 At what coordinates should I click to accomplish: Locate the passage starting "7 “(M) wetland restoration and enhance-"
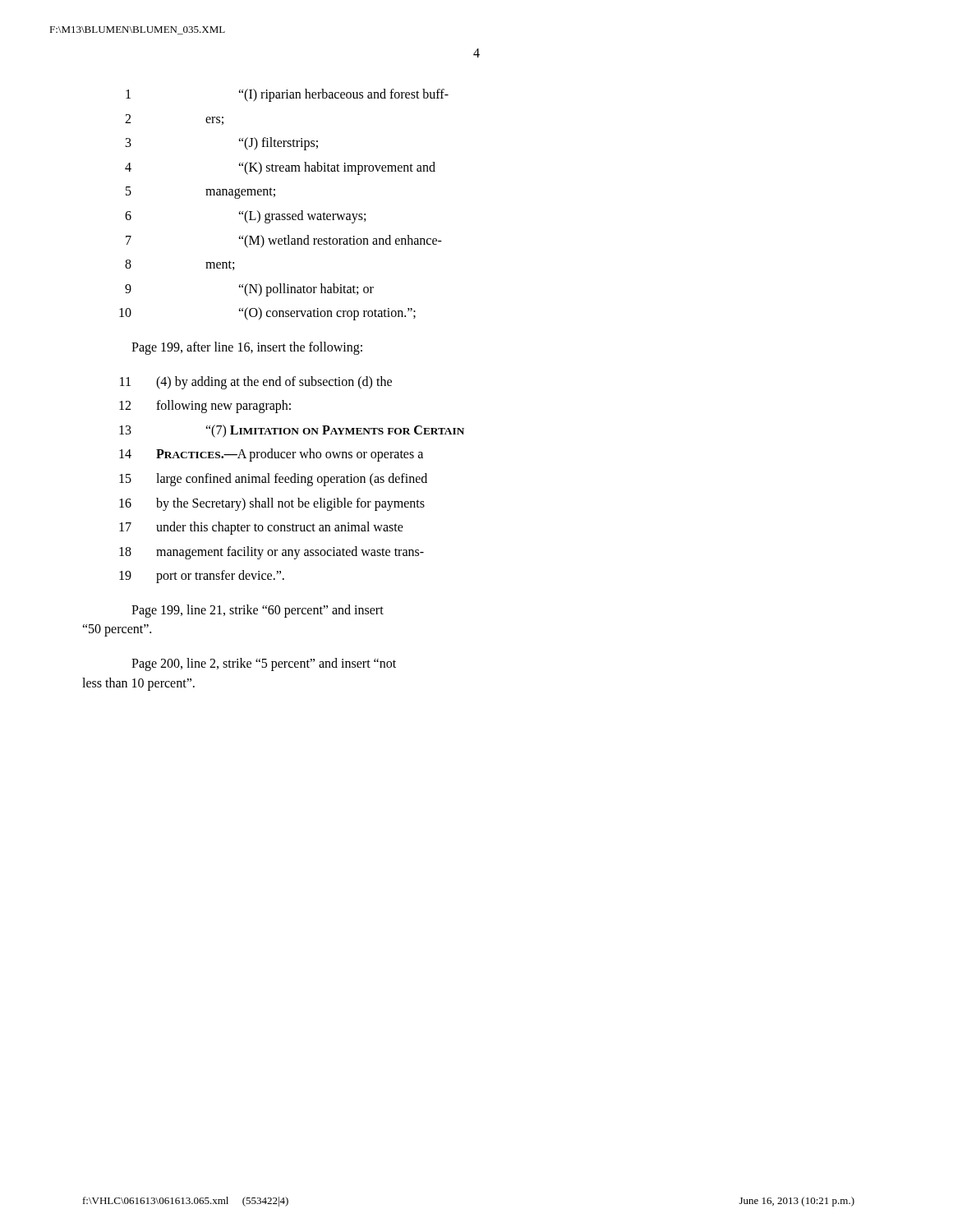284,241
